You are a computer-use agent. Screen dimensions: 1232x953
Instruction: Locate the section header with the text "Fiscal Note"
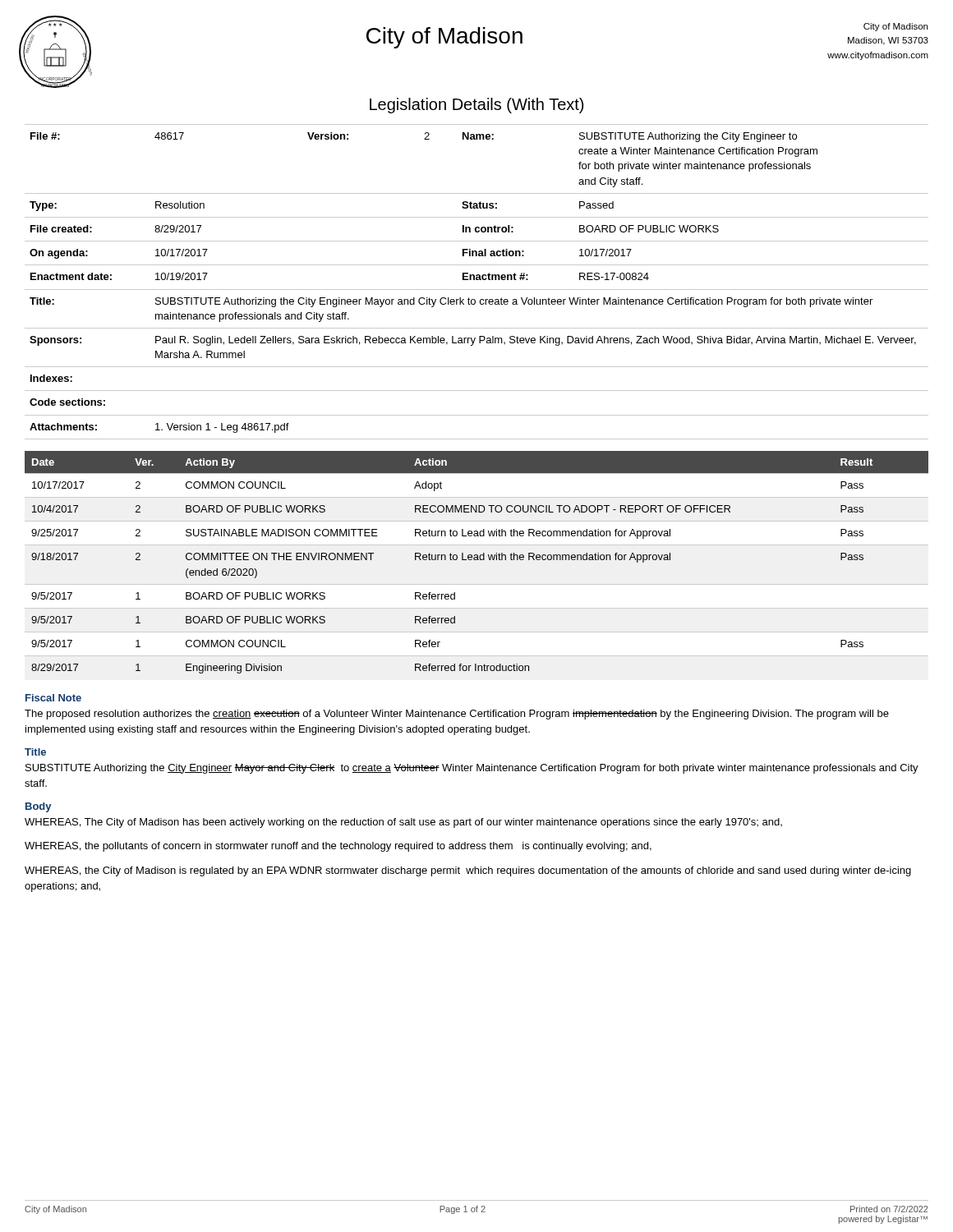point(53,697)
